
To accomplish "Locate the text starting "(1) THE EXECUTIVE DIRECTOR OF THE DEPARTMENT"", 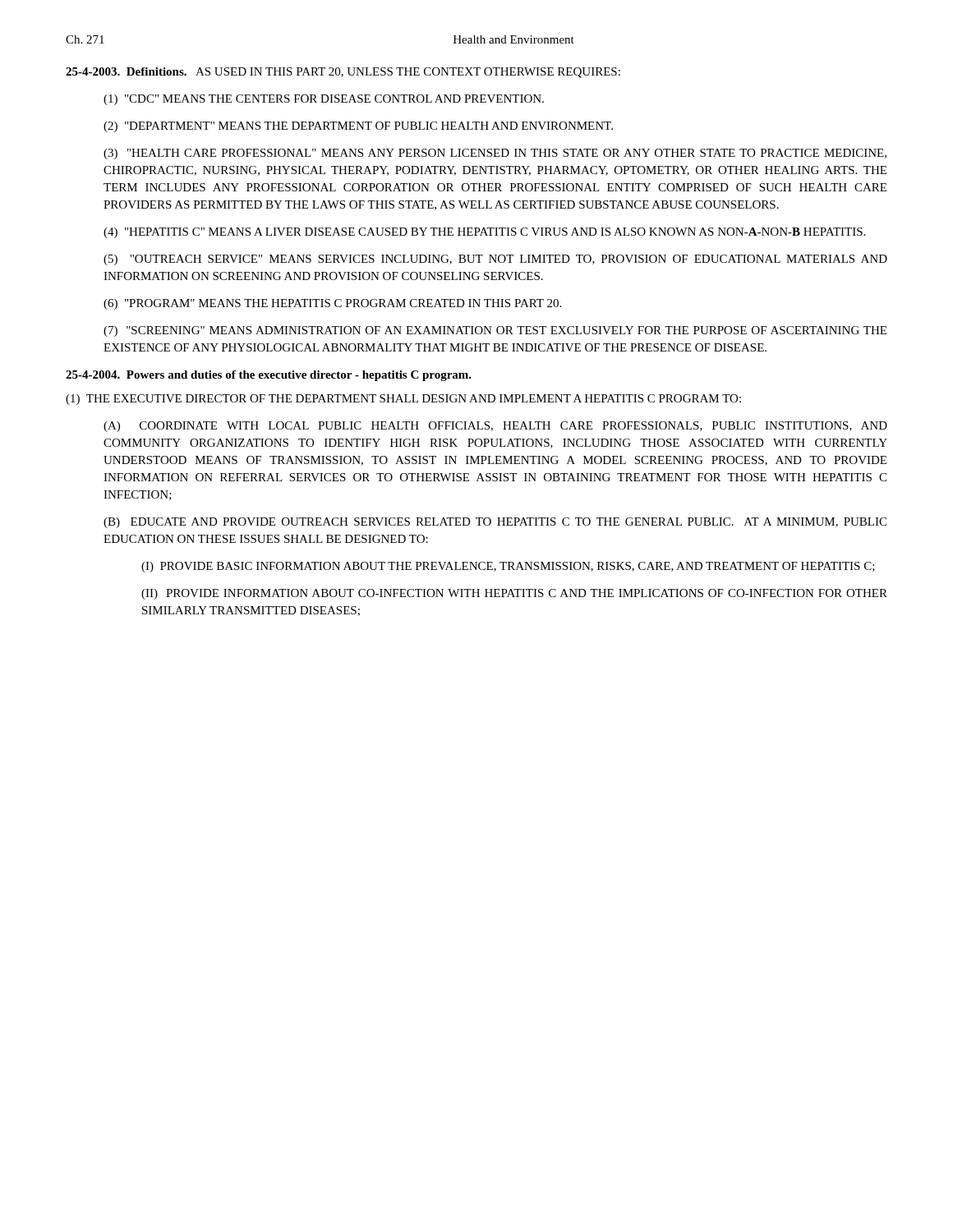I will [x=404, y=398].
